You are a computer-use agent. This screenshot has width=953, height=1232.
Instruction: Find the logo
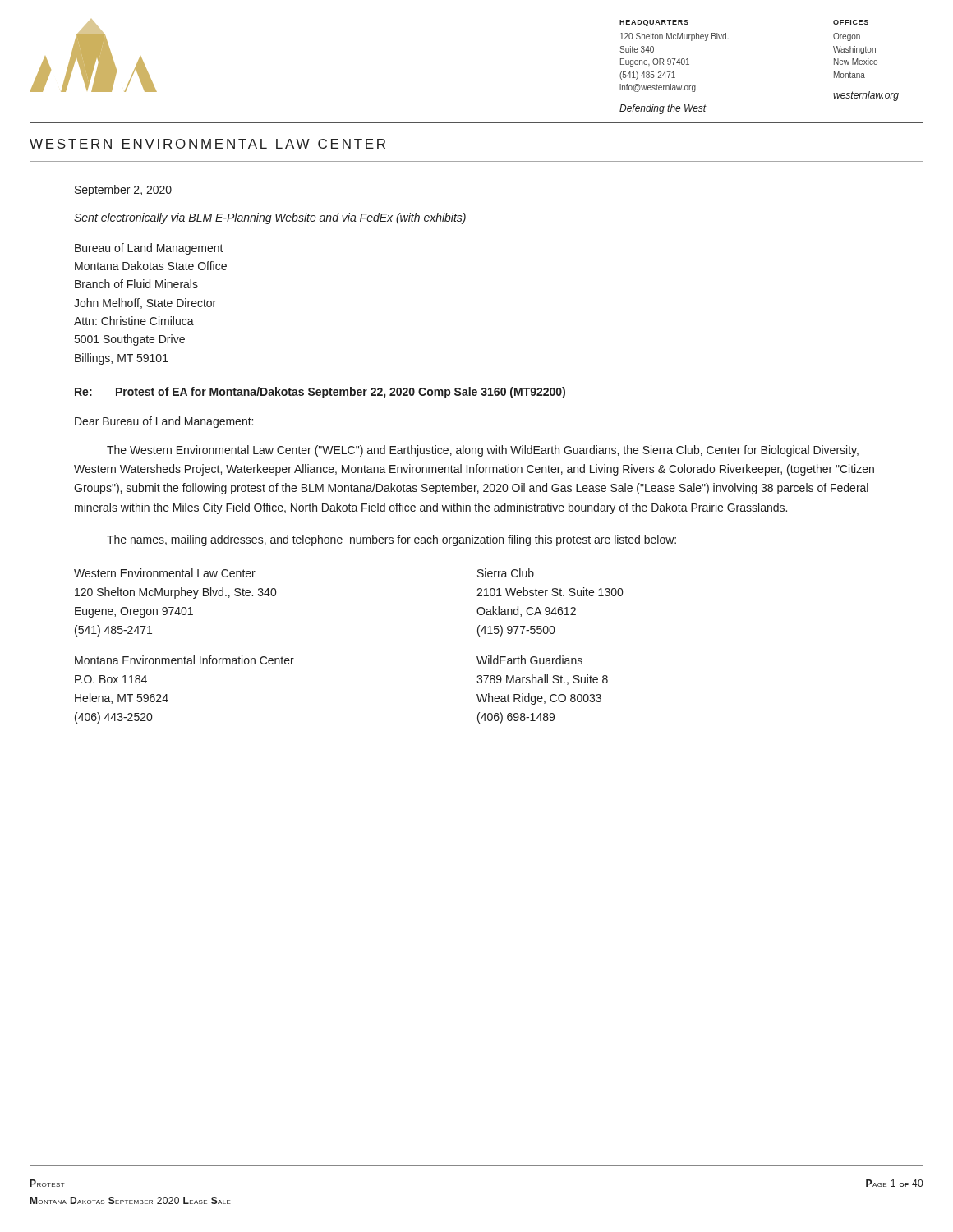[x=116, y=58]
